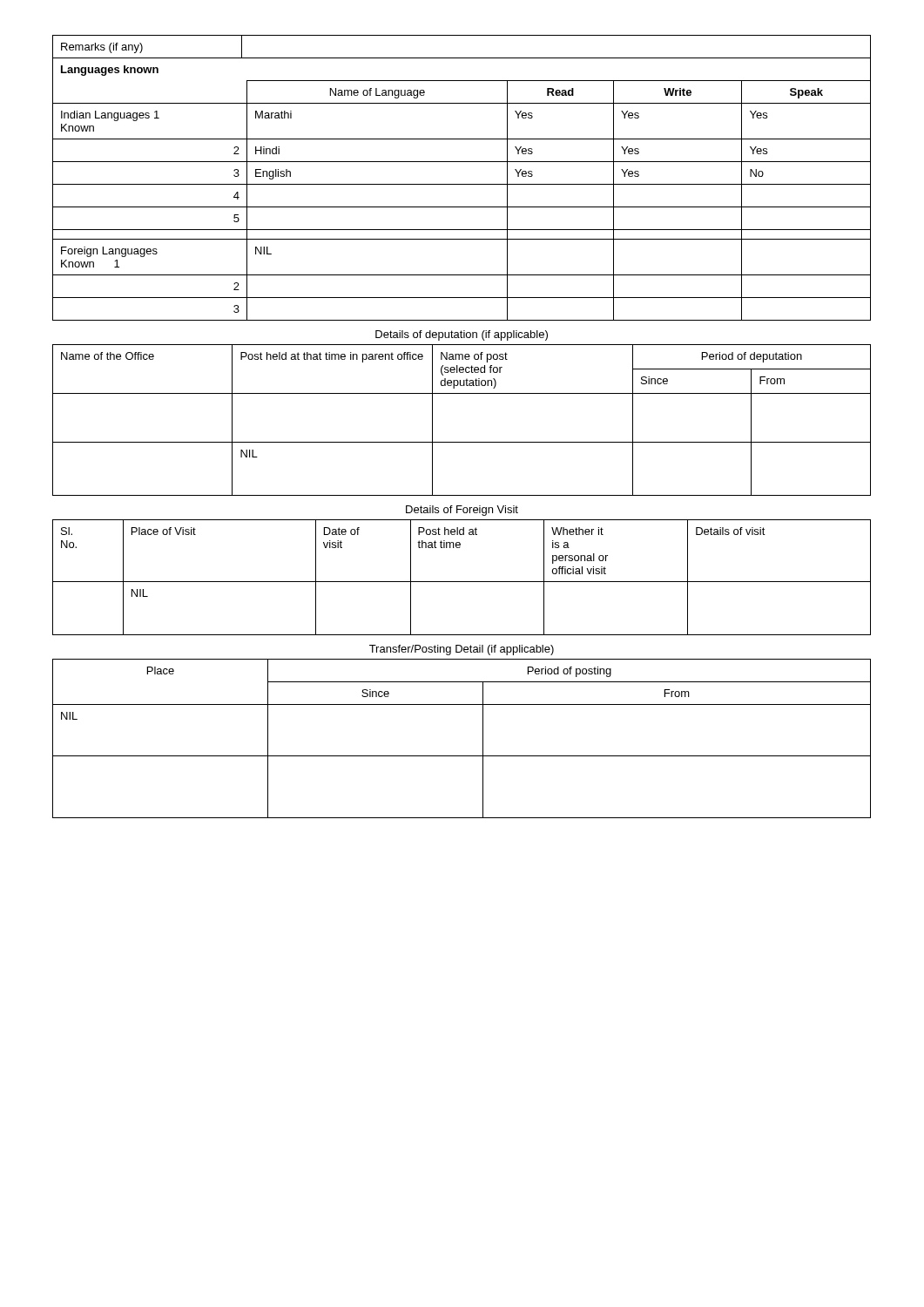Locate the table with the text "Period of deputation"
Screen dimensions: 1307x924
tap(462, 420)
